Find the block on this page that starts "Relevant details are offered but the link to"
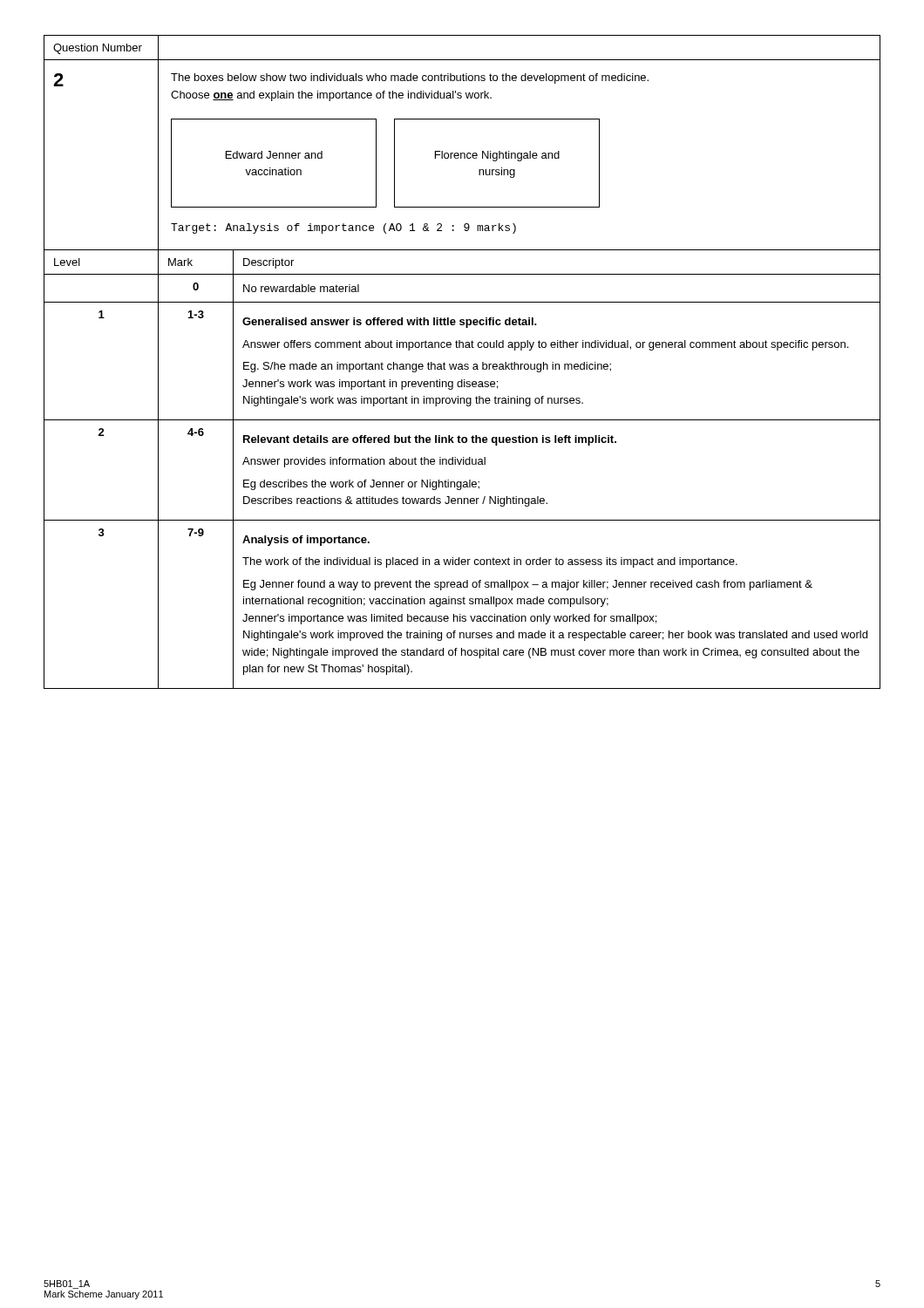Viewport: 924px width, 1308px height. [430, 440]
